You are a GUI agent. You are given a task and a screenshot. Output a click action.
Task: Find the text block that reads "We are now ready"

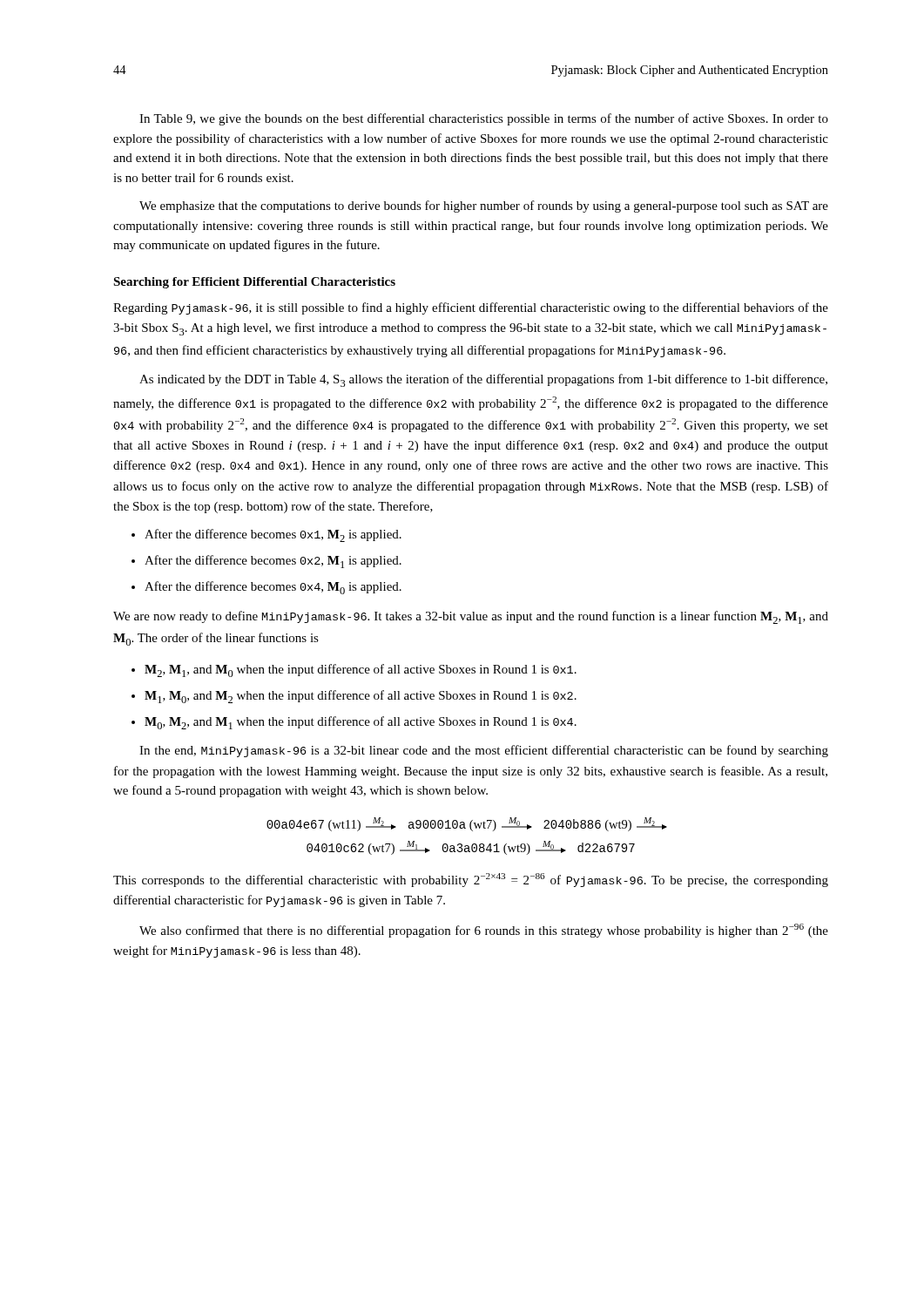pos(471,628)
